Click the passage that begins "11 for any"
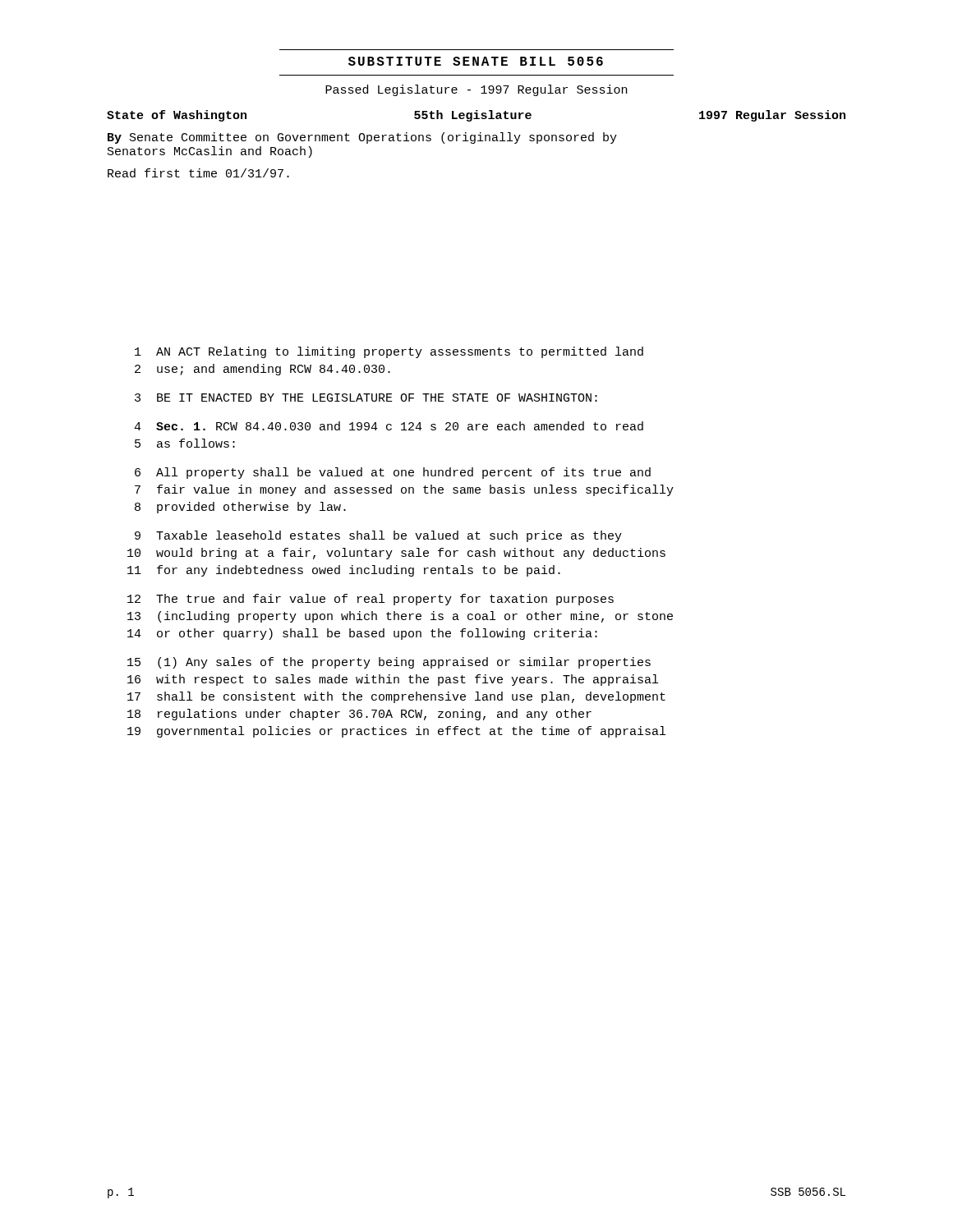The height and width of the screenshot is (1232, 953). 476,571
